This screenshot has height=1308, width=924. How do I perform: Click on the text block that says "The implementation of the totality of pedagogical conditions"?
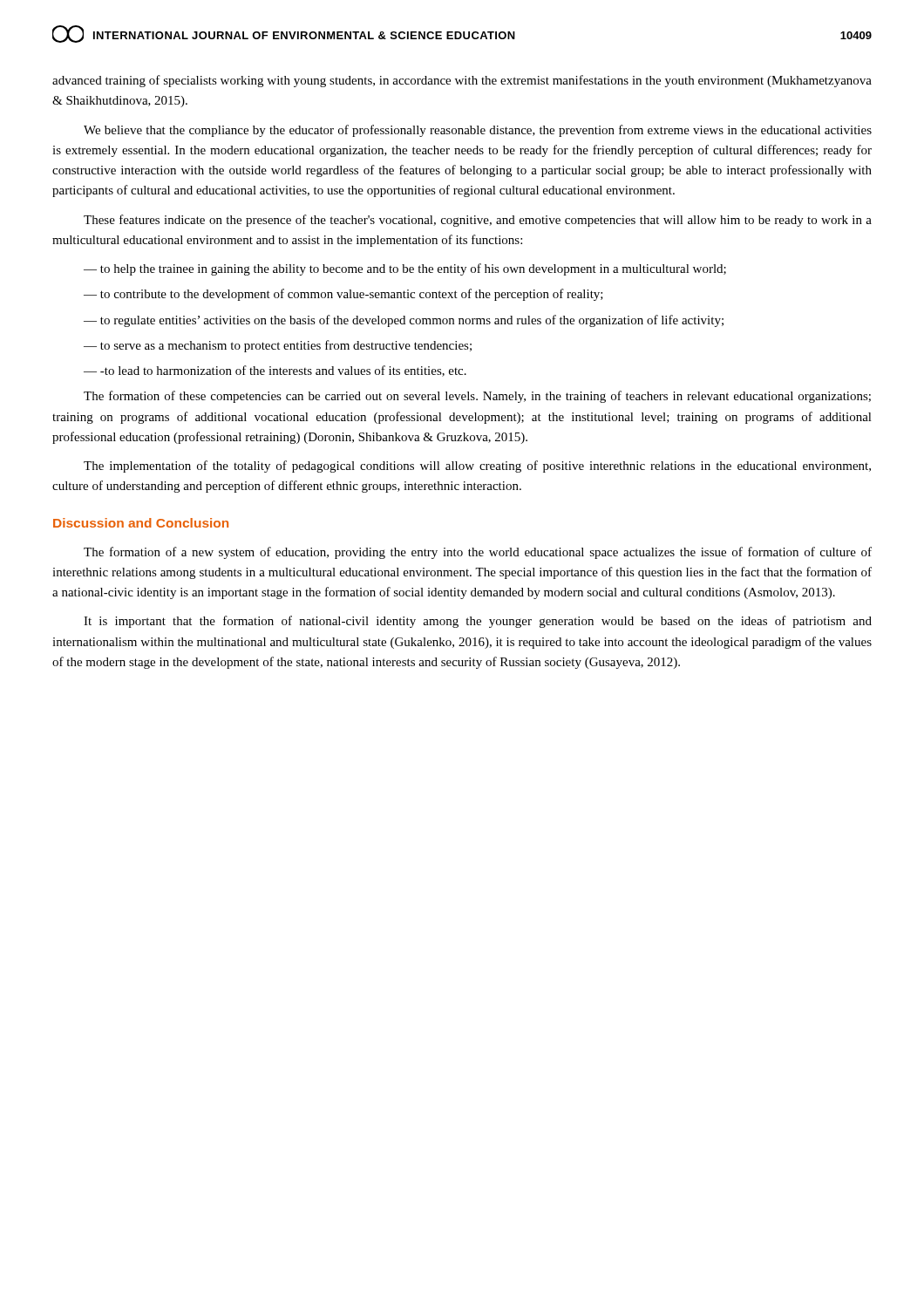(462, 476)
